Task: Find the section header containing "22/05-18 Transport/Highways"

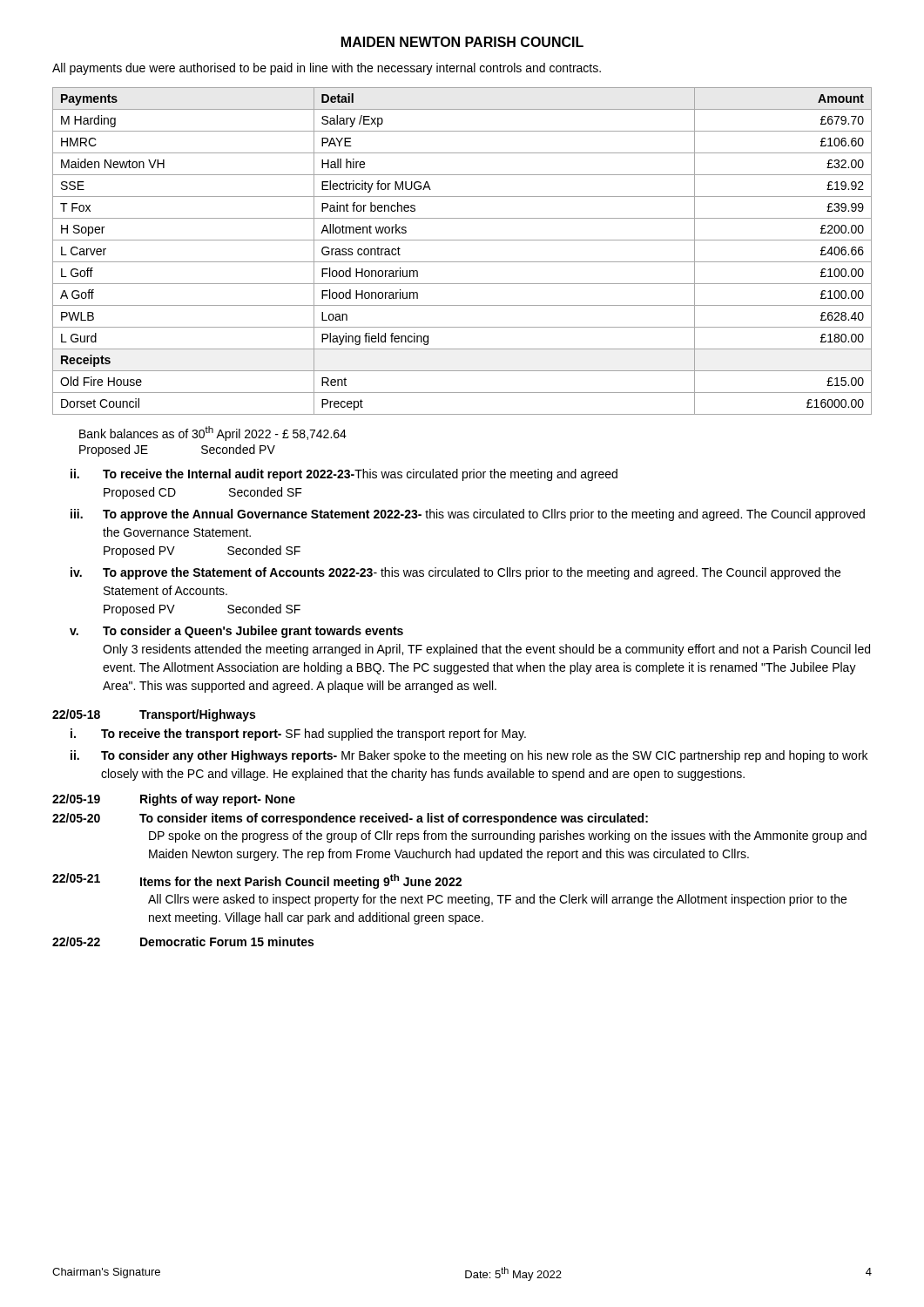Action: [154, 714]
